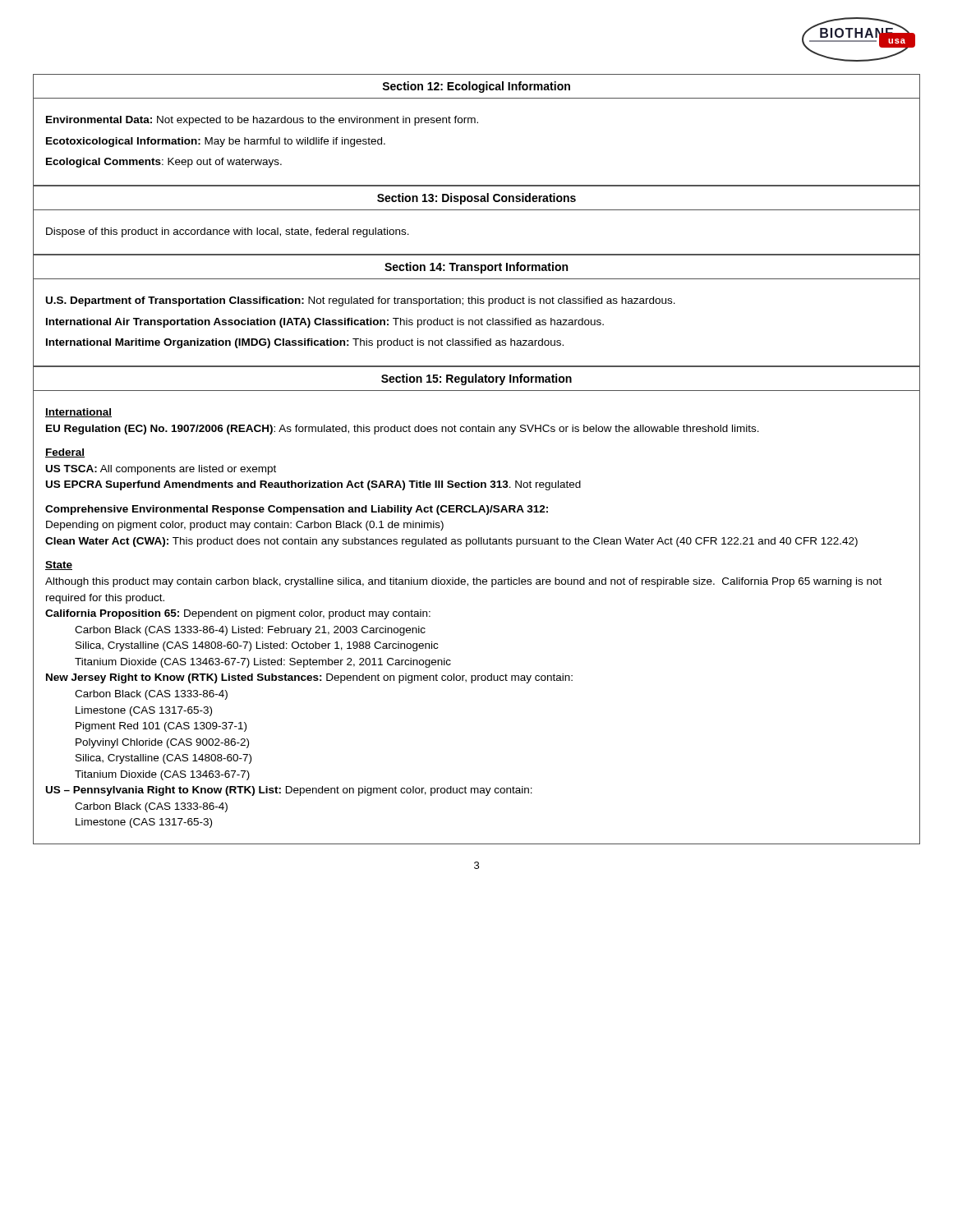Find the text starting "International Maritime Organization (IMDG)"
Viewport: 953px width, 1232px height.
tap(305, 342)
